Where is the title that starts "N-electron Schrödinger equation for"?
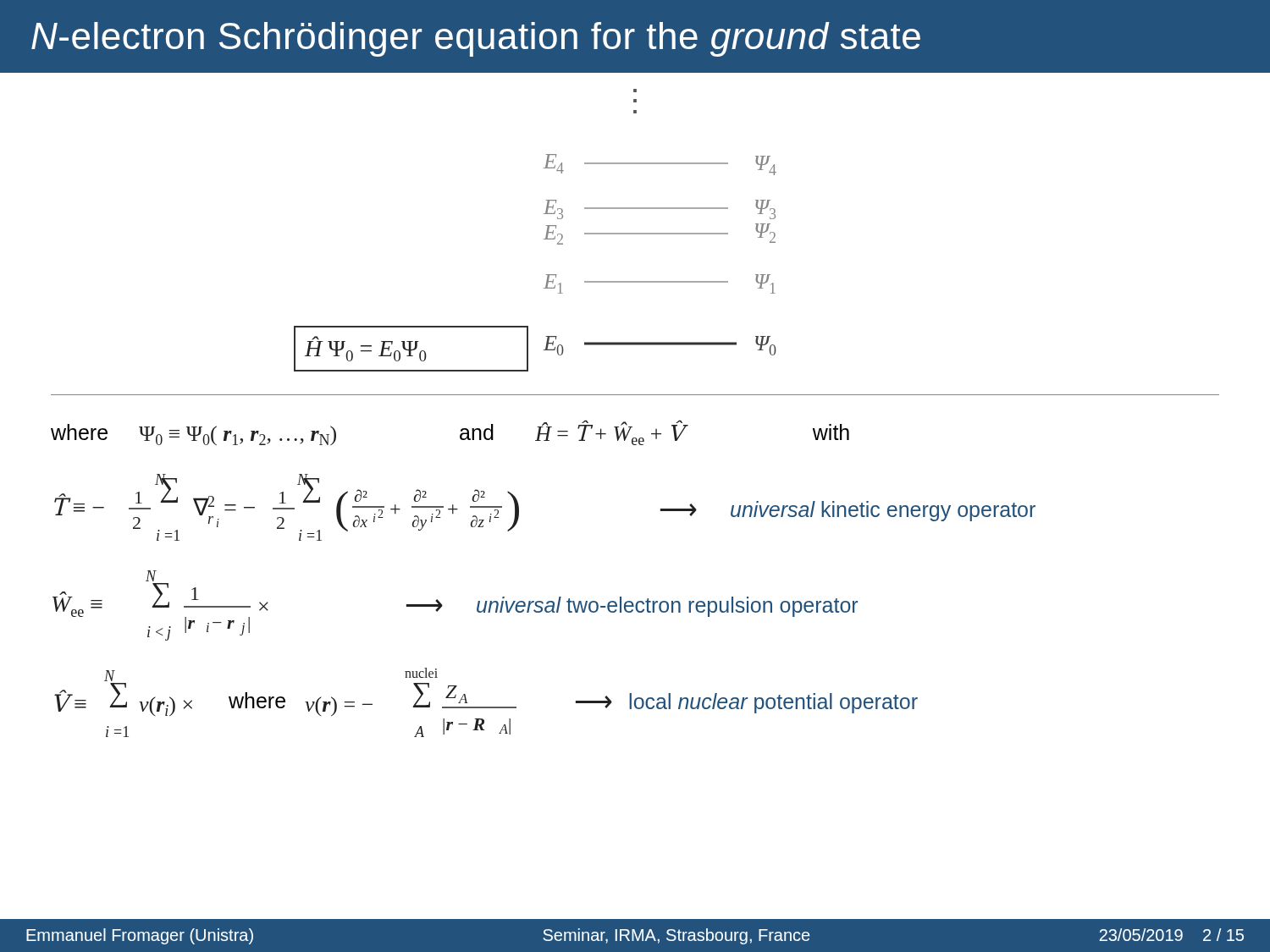 tap(635, 36)
